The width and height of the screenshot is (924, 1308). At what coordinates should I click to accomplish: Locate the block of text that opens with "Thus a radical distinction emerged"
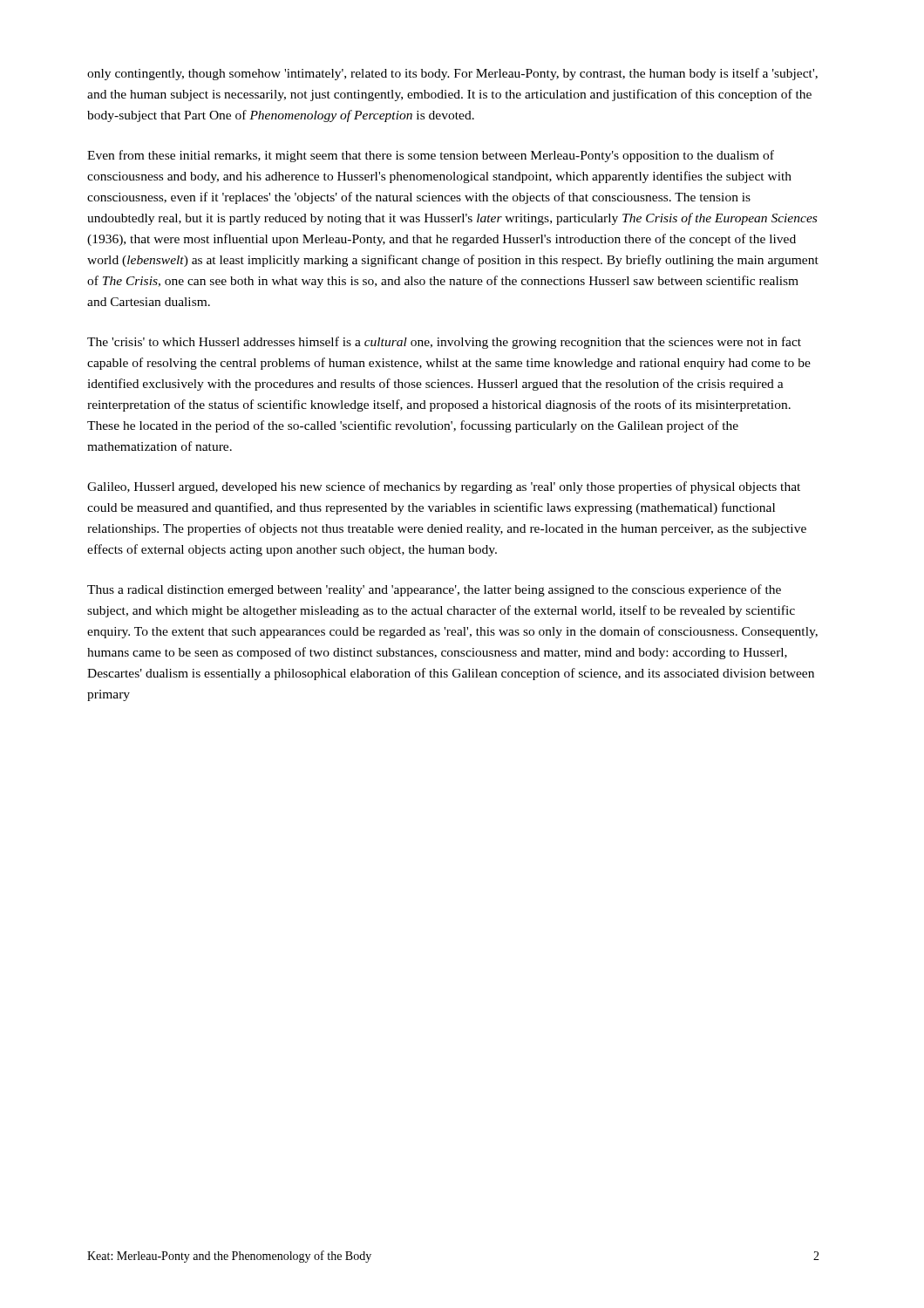pyautogui.click(x=453, y=642)
